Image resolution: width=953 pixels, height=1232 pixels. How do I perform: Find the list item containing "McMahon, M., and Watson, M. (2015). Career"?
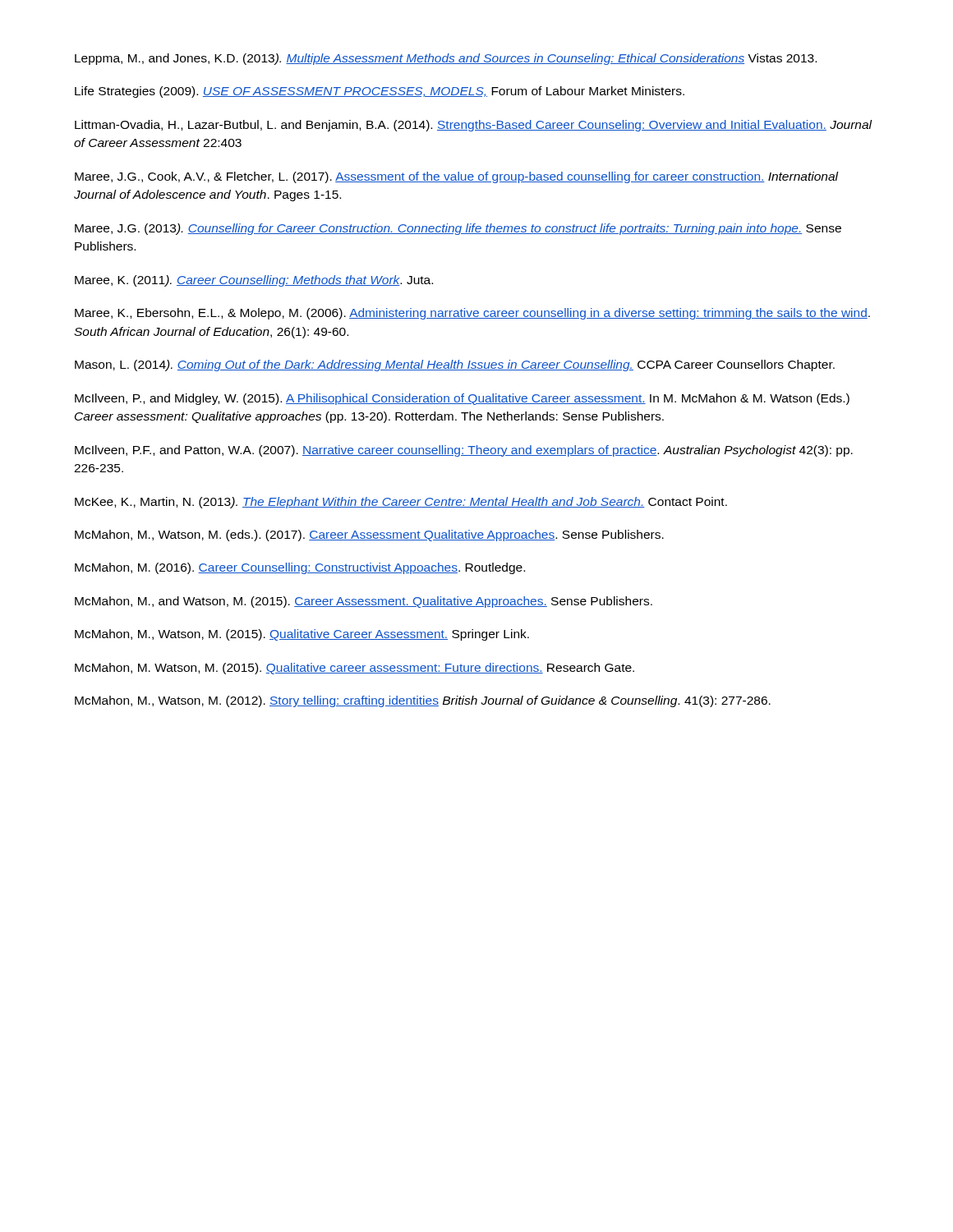pyautogui.click(x=364, y=601)
